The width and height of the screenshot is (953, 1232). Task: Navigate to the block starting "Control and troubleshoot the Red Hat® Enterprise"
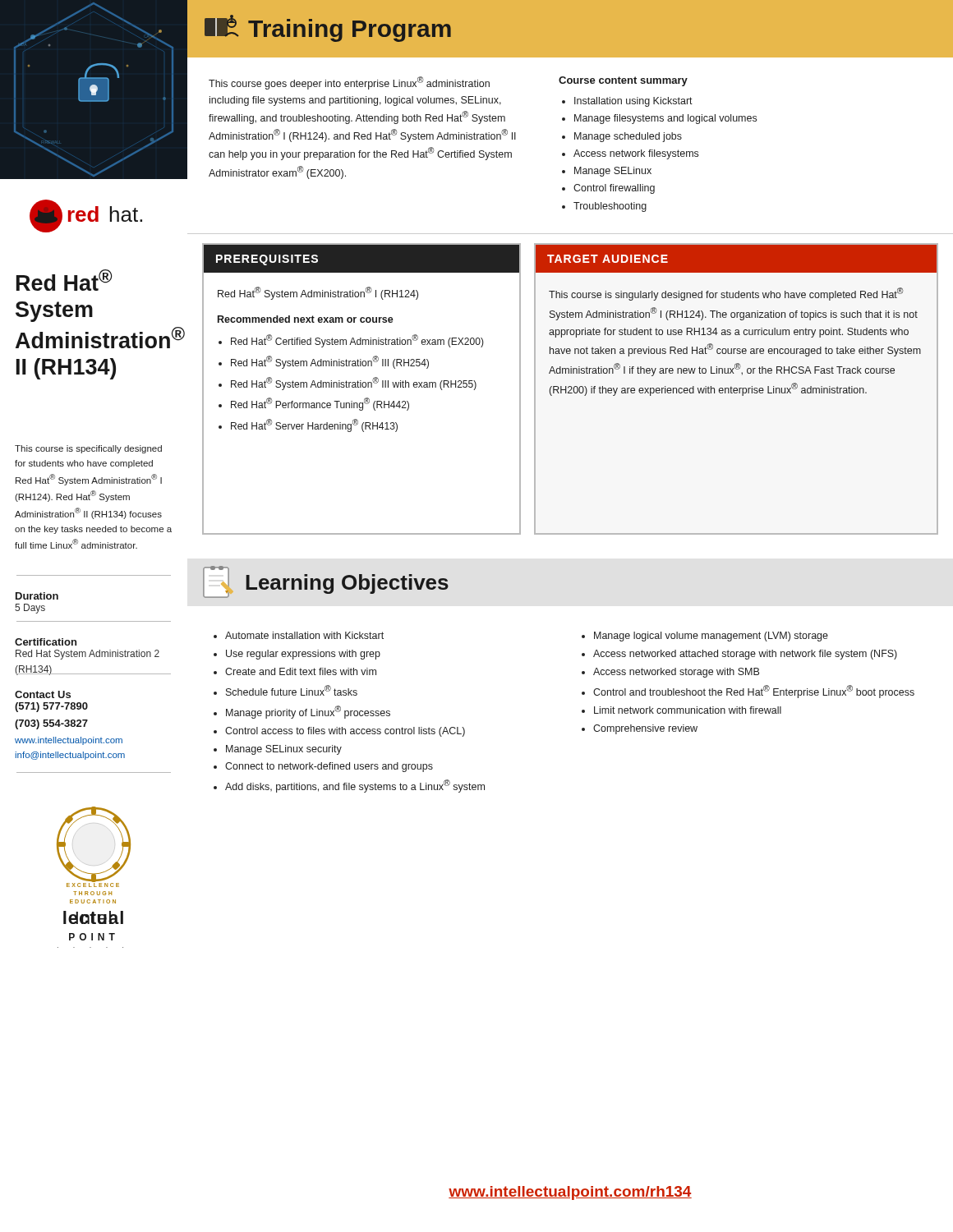(754, 691)
